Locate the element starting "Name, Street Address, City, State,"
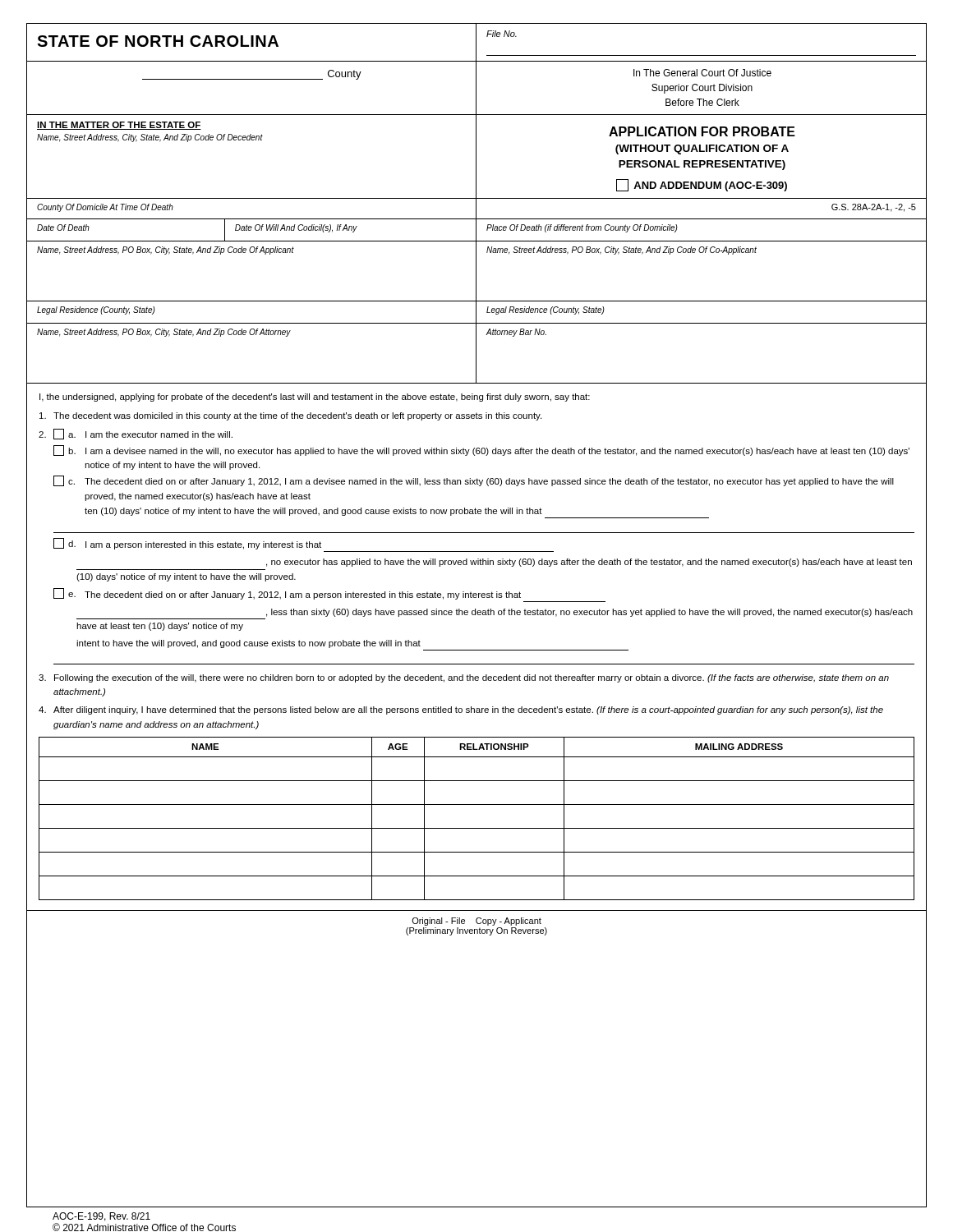 click(150, 138)
